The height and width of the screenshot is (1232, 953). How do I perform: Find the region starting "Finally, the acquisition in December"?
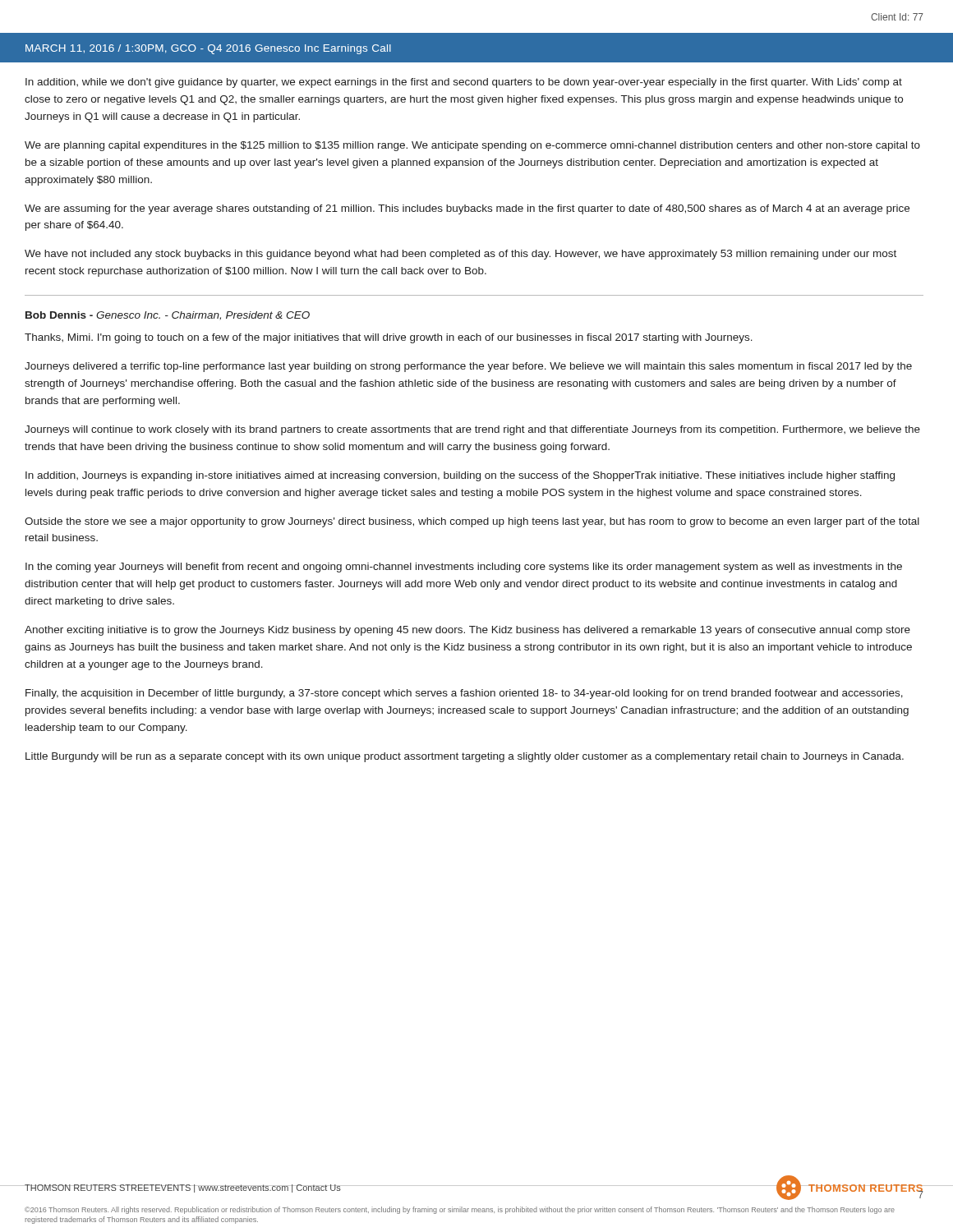[x=467, y=710]
